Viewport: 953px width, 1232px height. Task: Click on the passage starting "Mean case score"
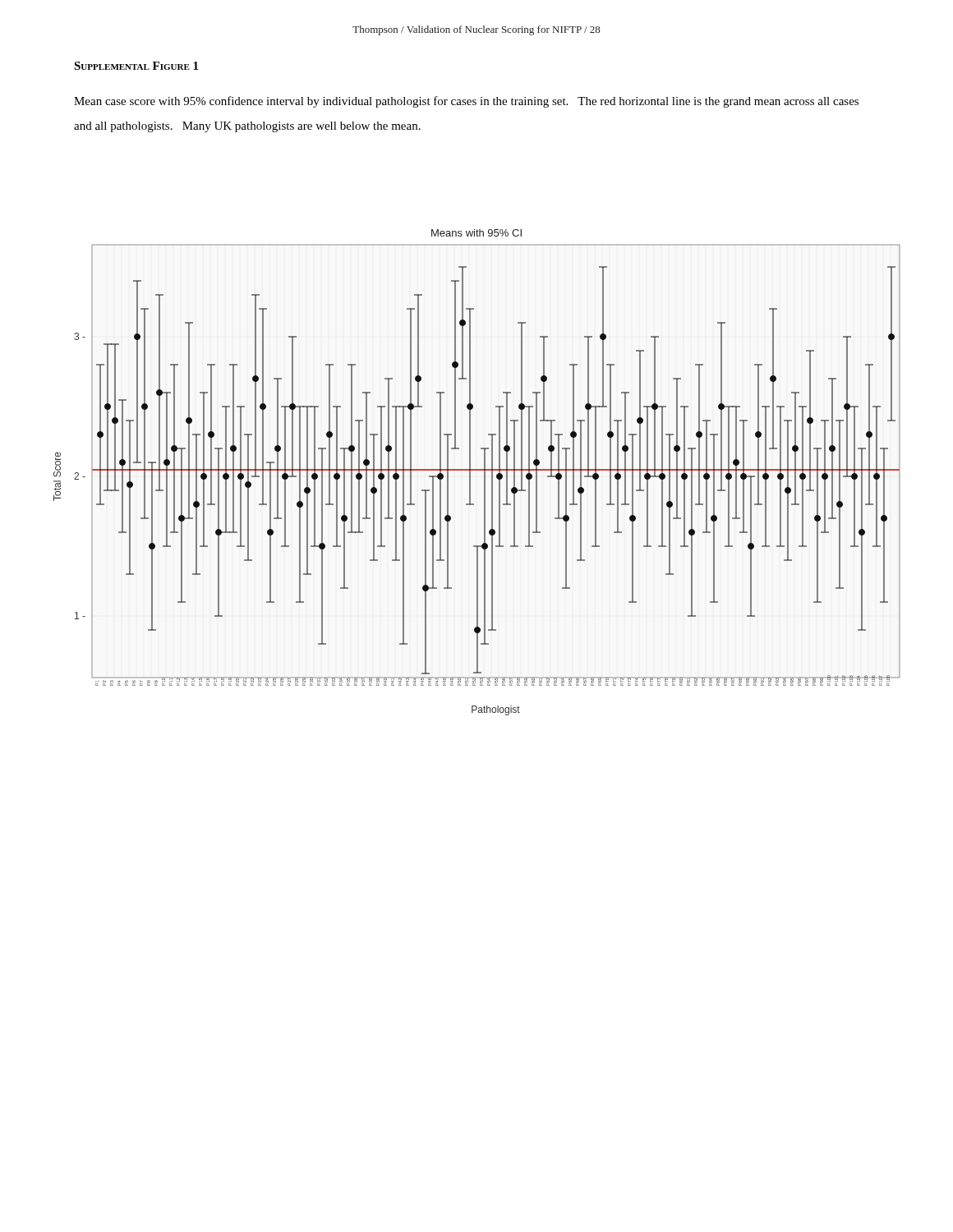tap(466, 113)
